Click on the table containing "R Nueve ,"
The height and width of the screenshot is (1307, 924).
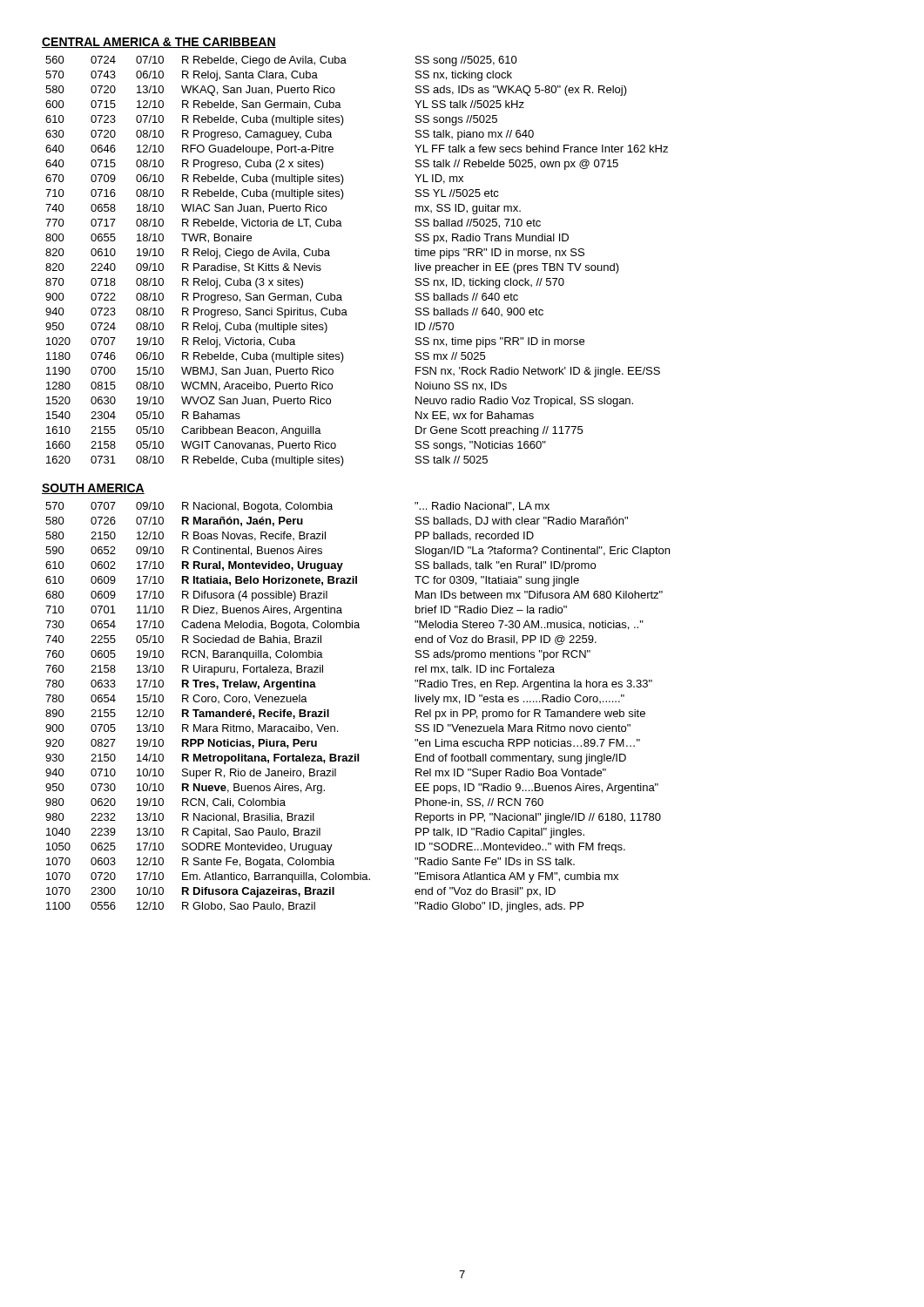462,706
